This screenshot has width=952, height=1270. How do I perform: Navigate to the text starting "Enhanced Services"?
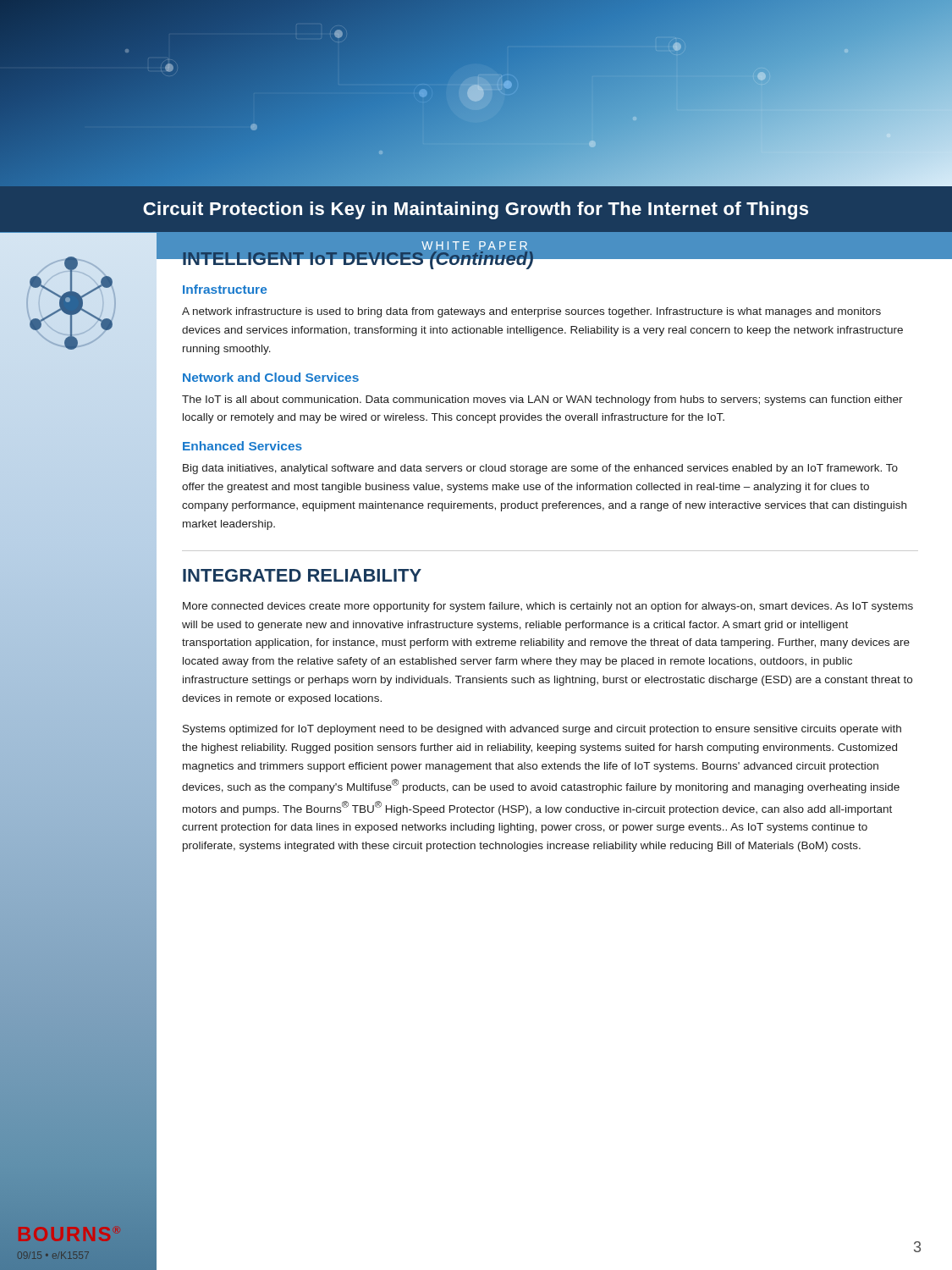242,446
